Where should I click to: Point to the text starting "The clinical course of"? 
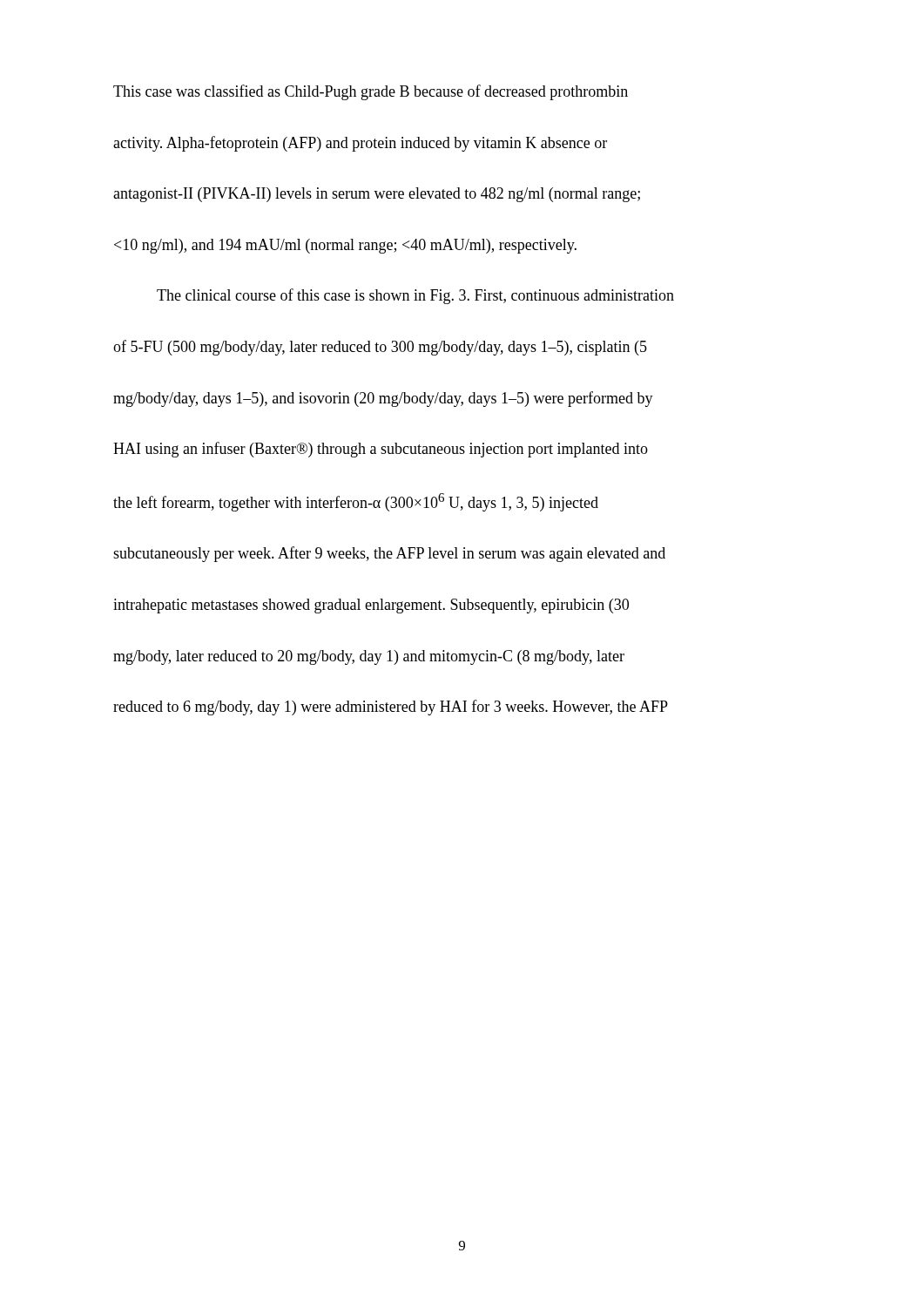[415, 296]
